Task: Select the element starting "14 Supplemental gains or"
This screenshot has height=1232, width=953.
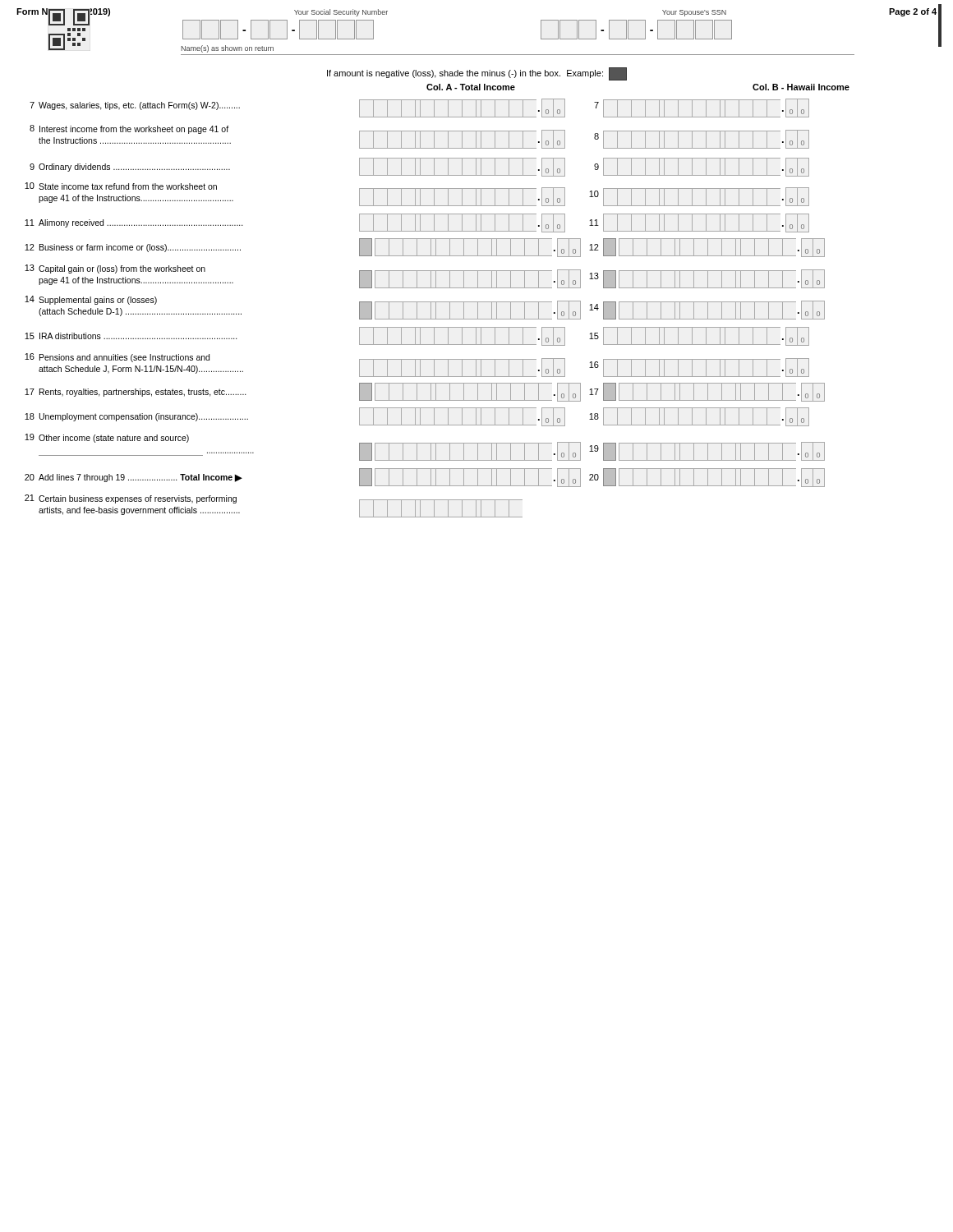Action: point(441,306)
